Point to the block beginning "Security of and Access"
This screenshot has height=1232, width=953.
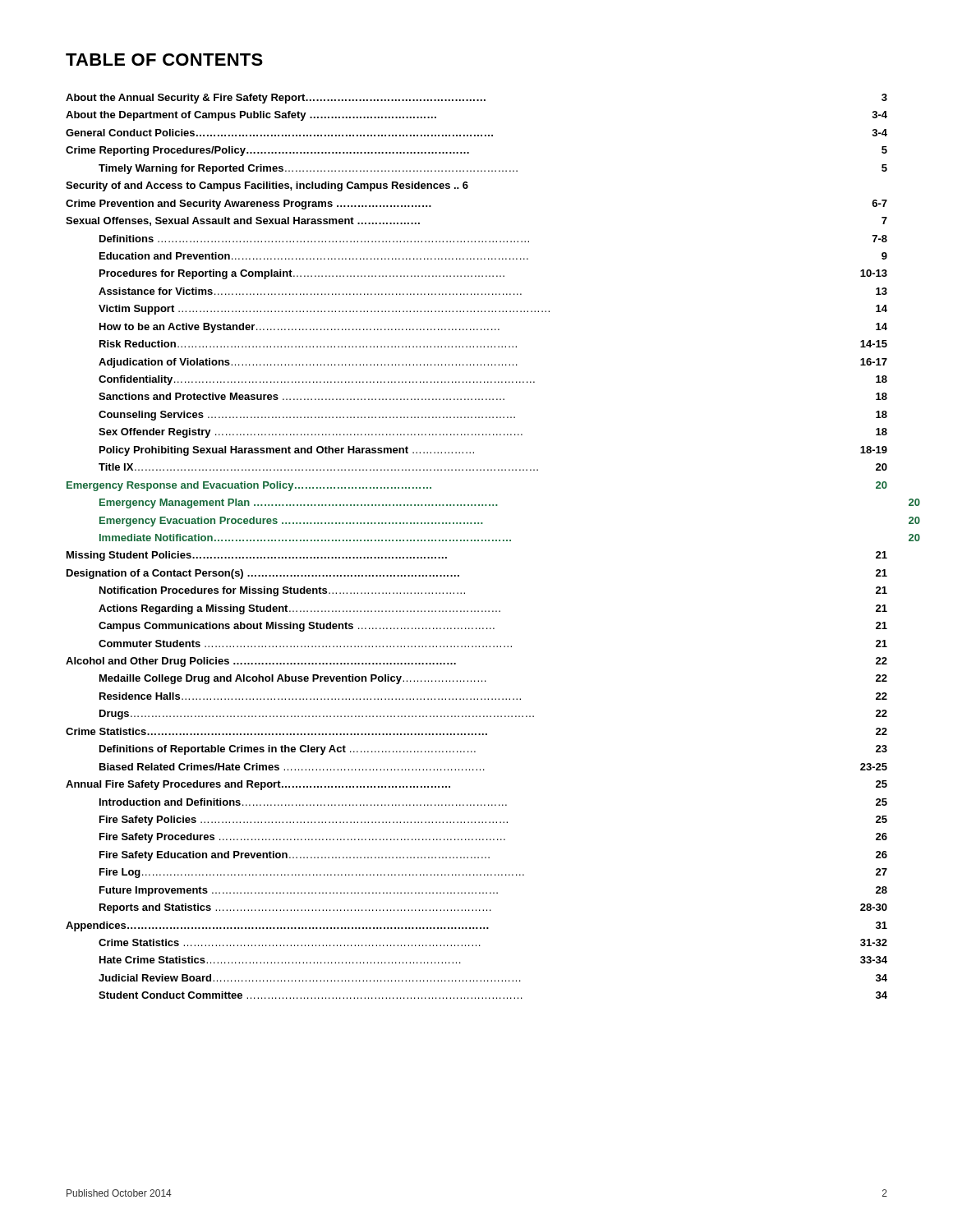460,186
